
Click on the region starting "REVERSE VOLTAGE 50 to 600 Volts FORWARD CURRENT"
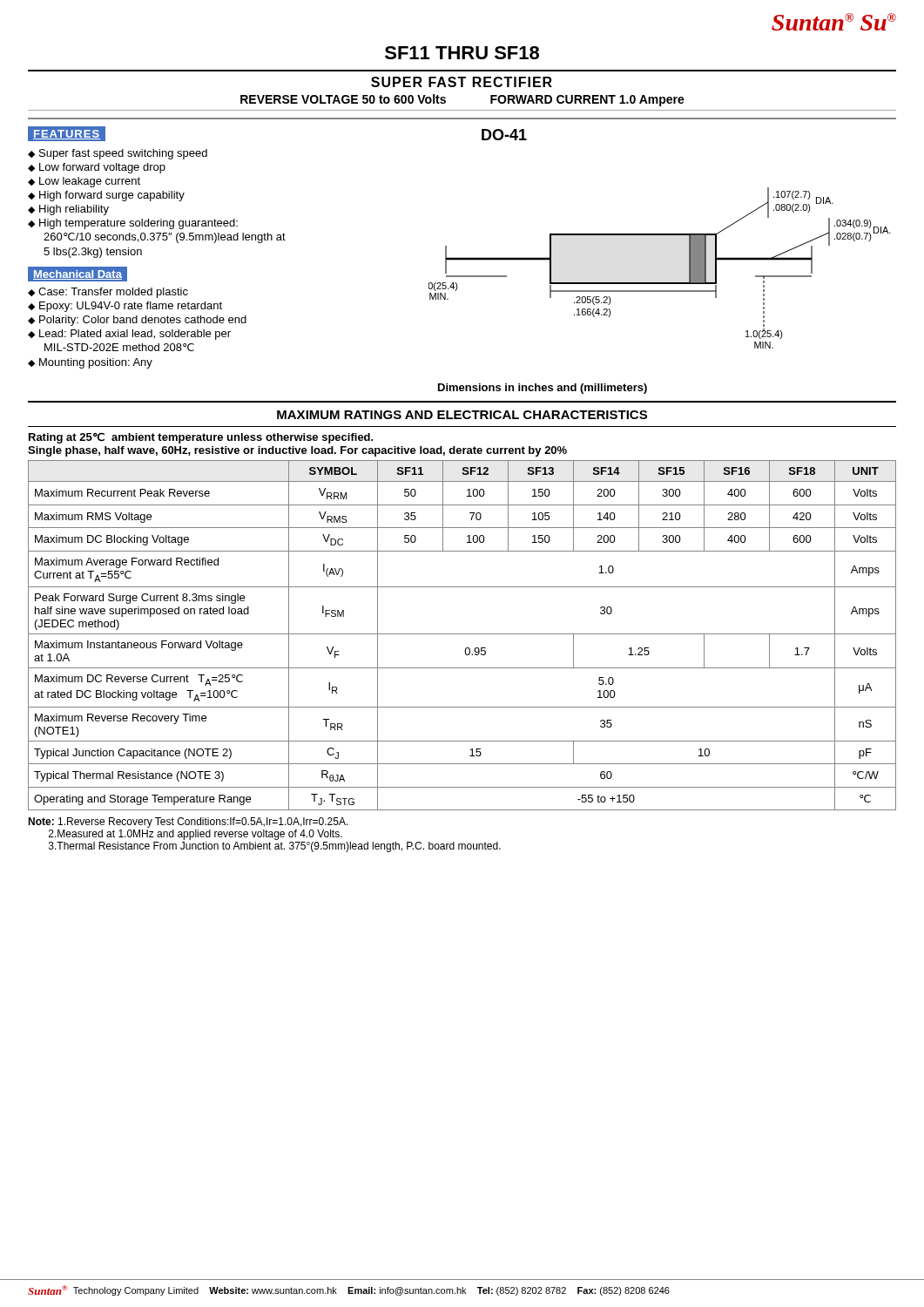(462, 99)
